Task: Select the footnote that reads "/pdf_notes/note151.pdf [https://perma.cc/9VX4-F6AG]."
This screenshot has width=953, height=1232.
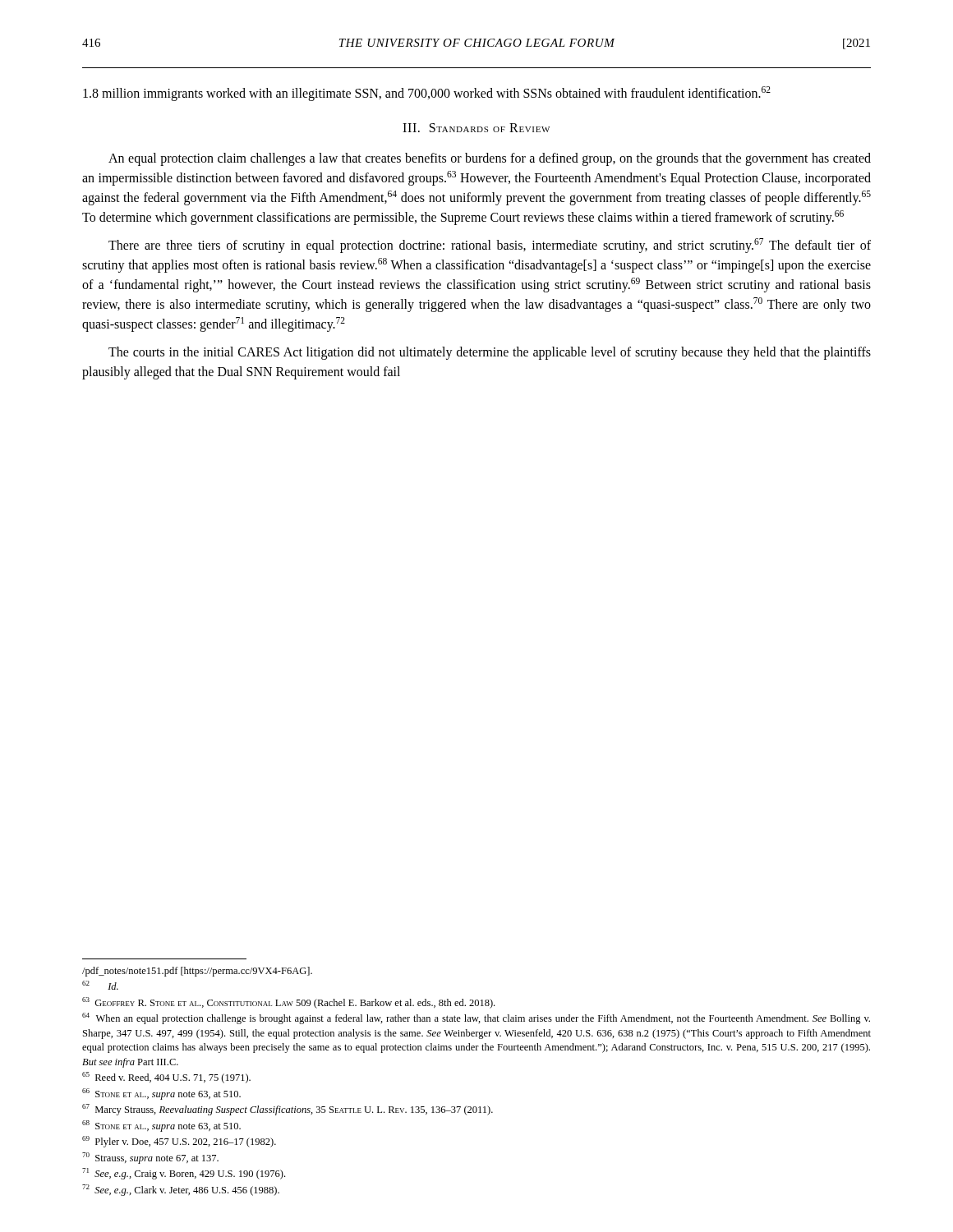Action: tap(197, 970)
